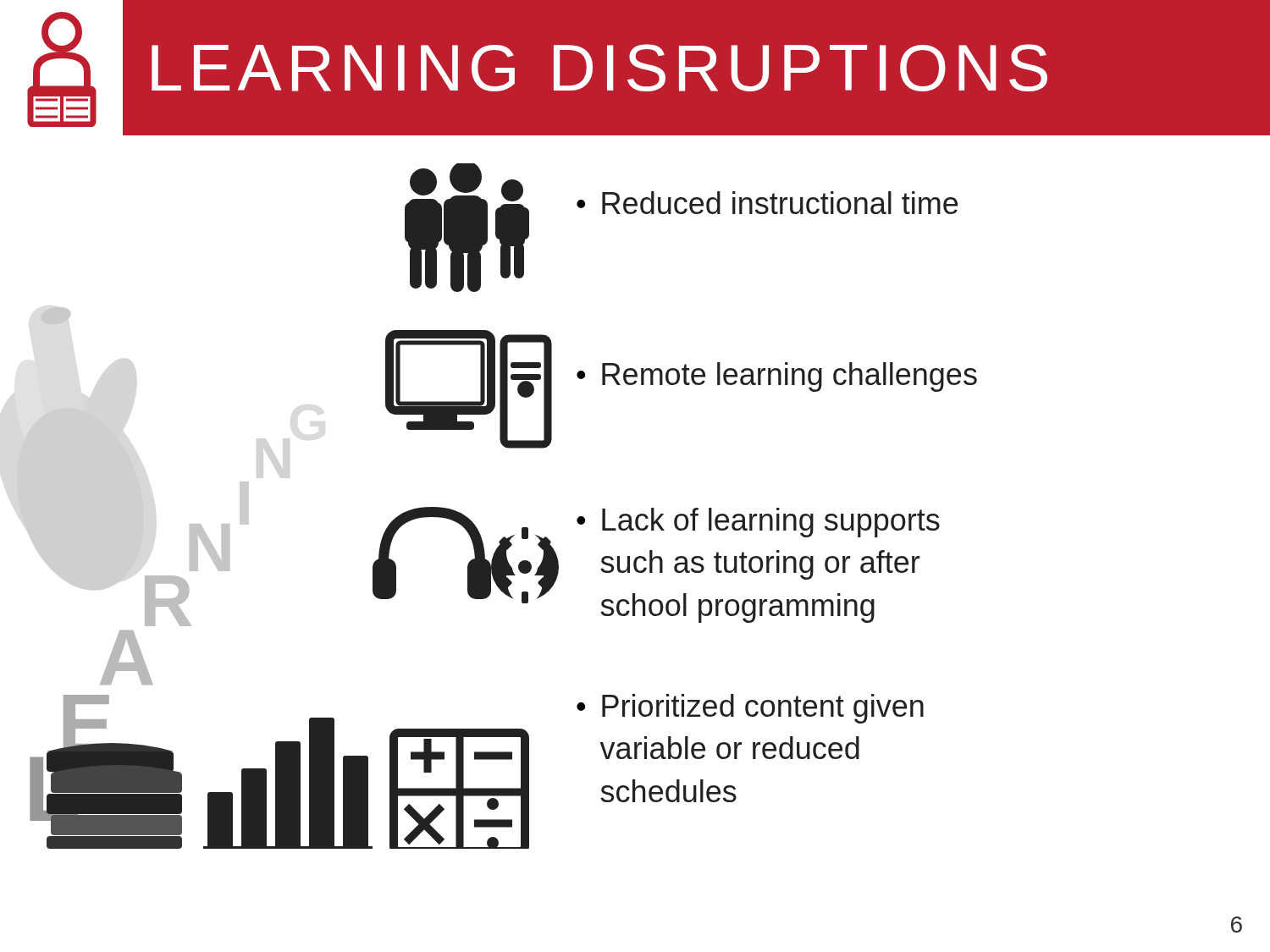Find the block starting "LEARNING DISRUPTIONS"
The width and height of the screenshot is (1270, 952).
tap(601, 67)
